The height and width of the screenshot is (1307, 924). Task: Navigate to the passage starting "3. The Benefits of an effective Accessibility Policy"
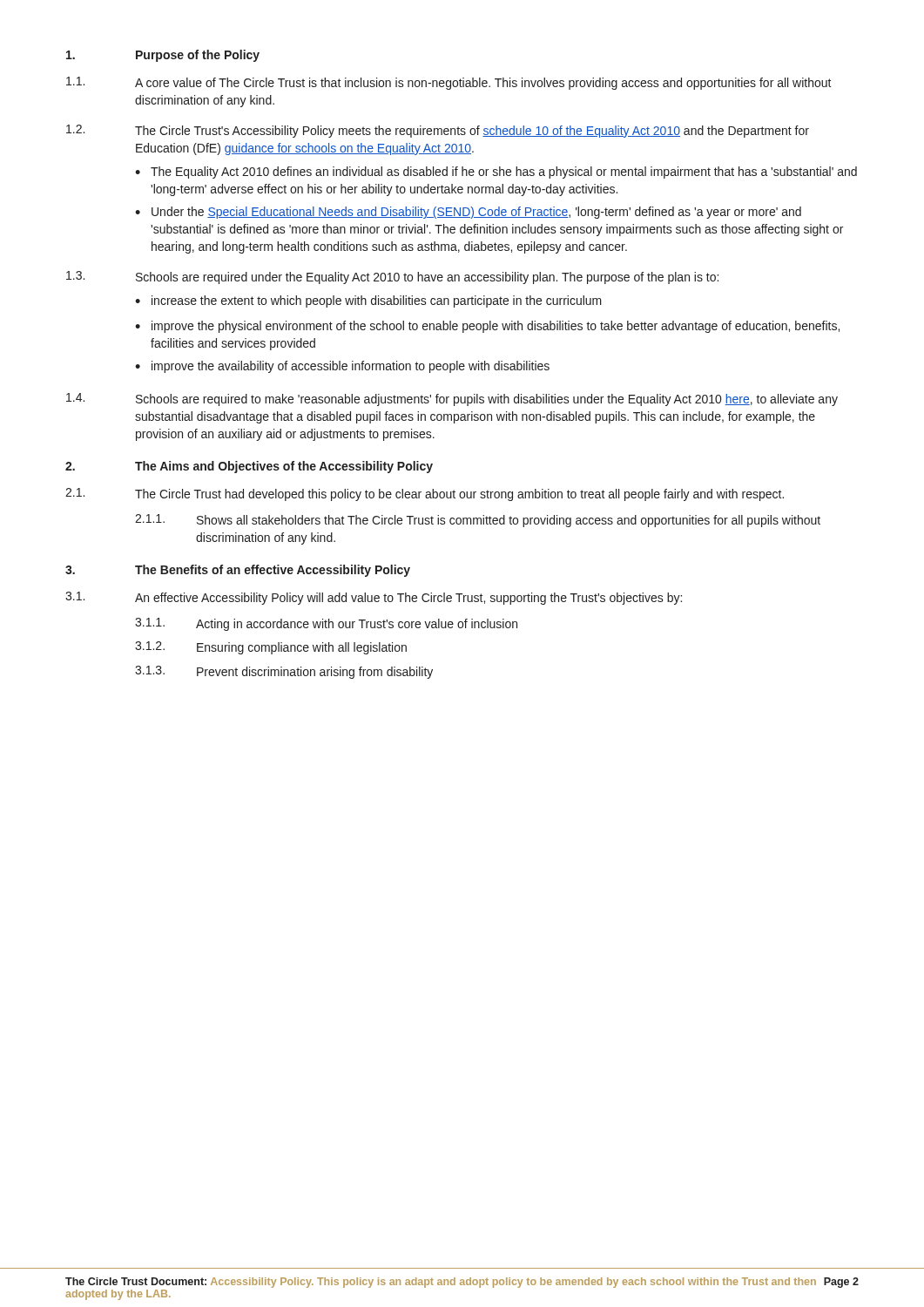click(238, 571)
